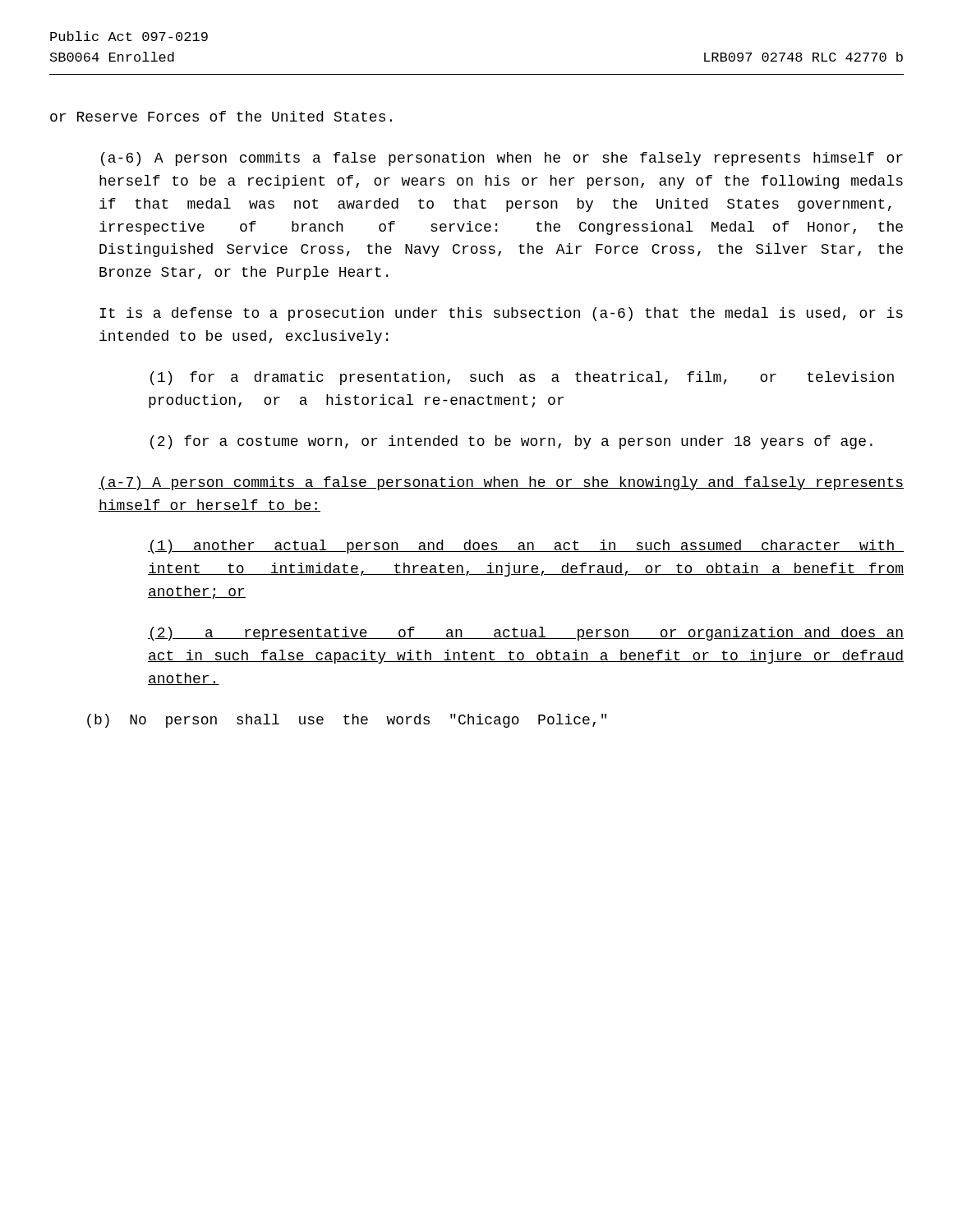Click on the text block that reads "It is a defense to a prosecution"
The image size is (953, 1232).
pos(501,326)
